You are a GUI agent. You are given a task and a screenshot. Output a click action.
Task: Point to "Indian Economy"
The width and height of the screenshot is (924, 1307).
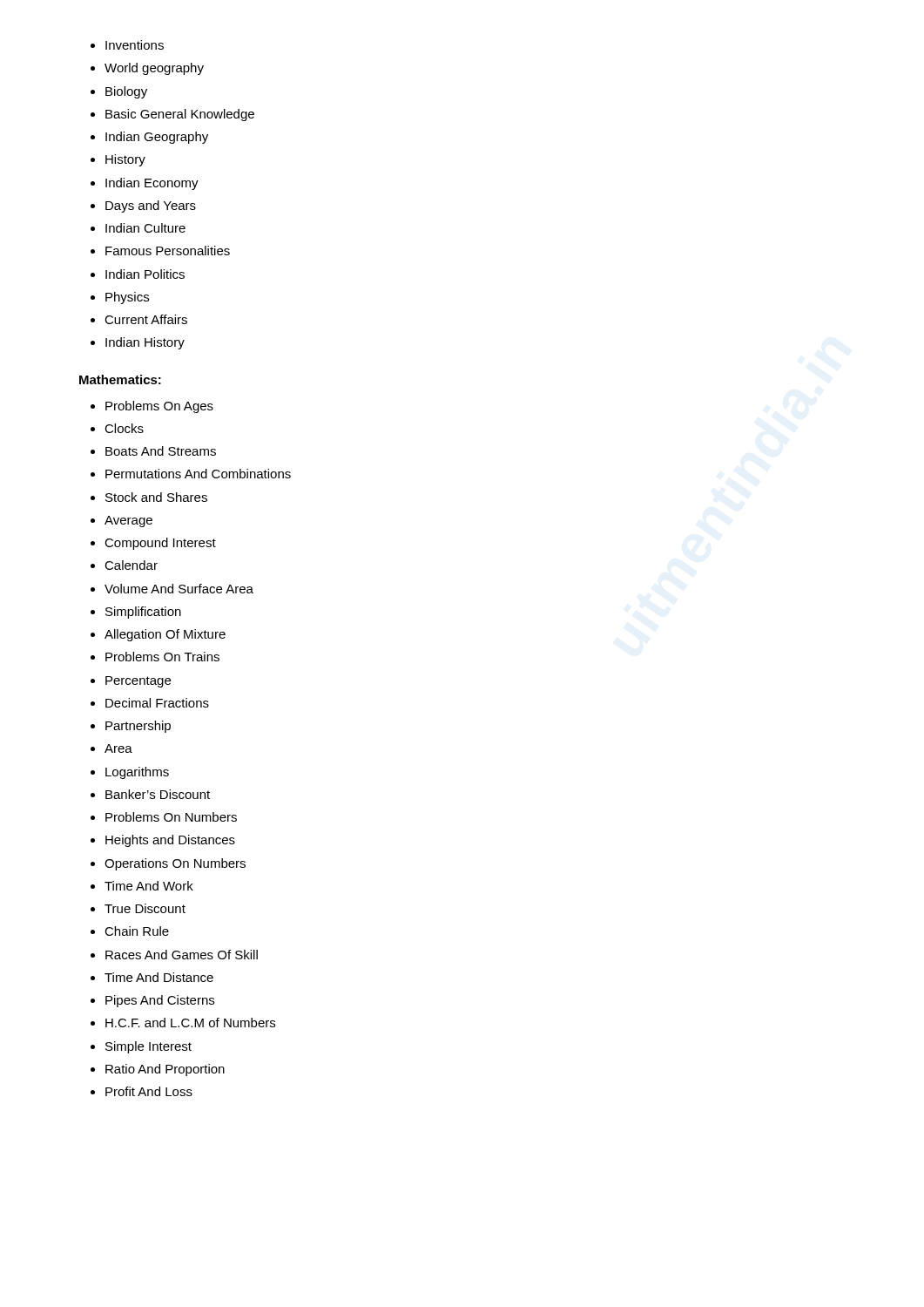[152, 184]
